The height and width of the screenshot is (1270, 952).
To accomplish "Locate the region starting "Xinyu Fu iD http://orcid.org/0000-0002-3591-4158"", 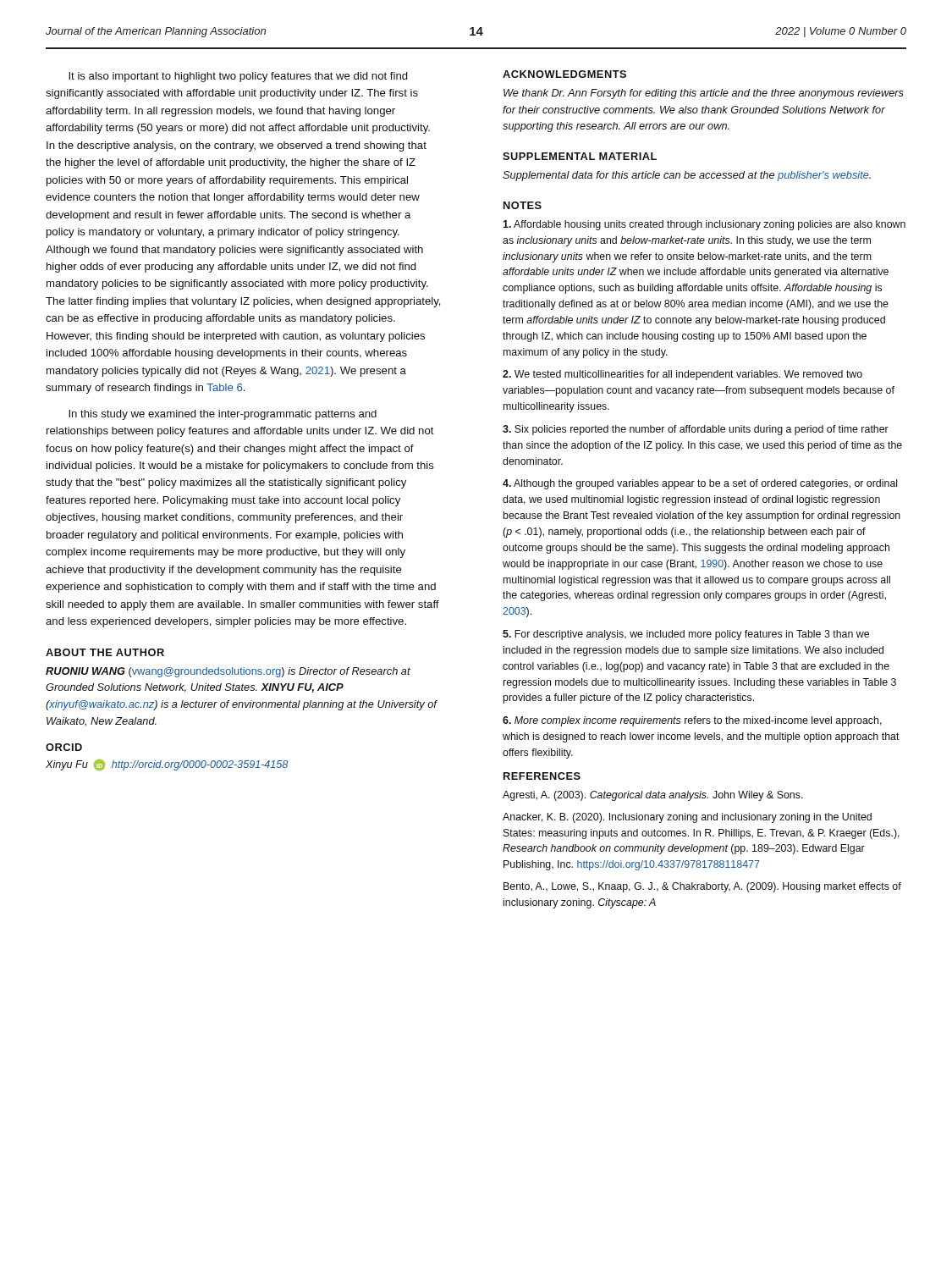I will (x=167, y=765).
